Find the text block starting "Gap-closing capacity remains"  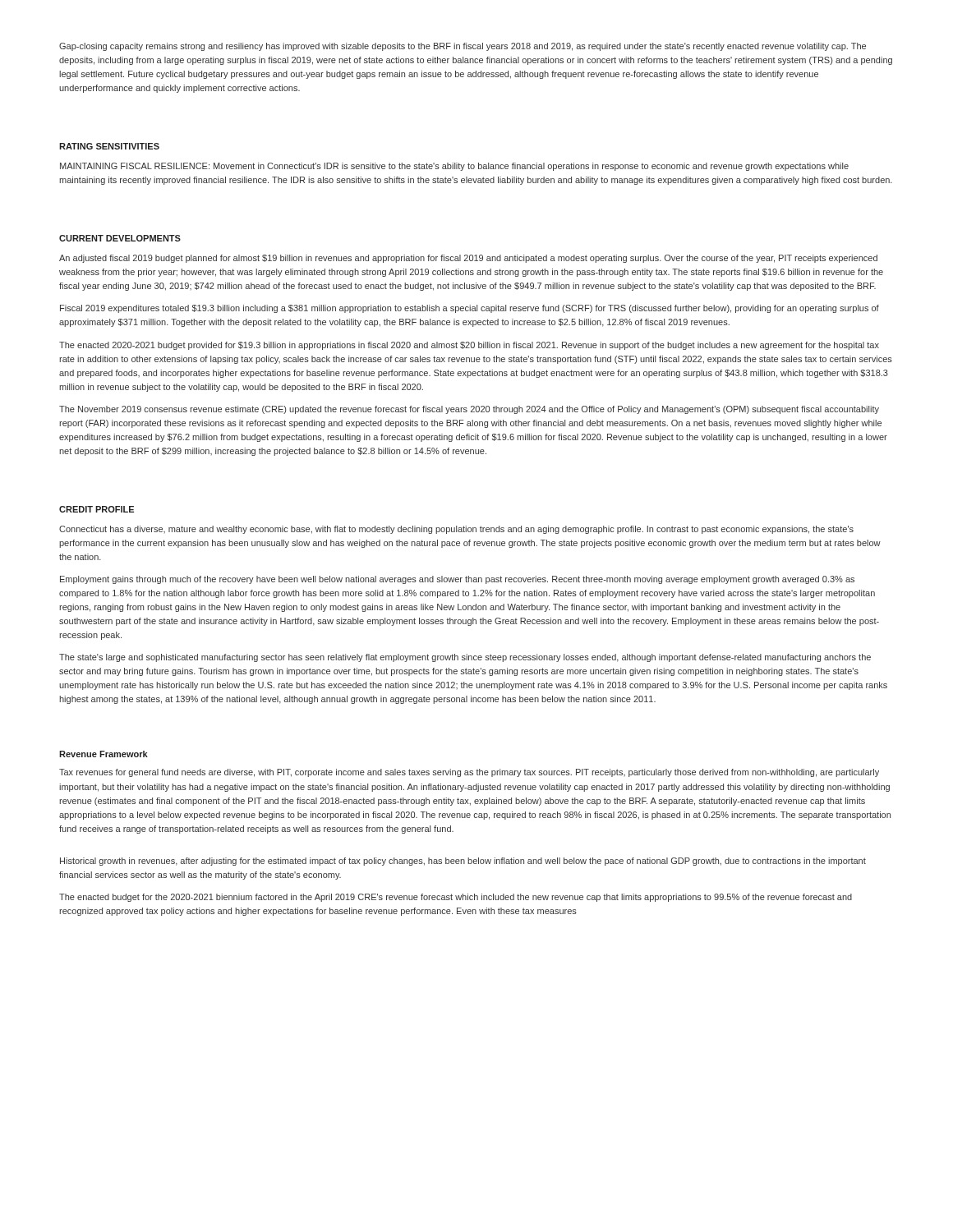coord(476,67)
